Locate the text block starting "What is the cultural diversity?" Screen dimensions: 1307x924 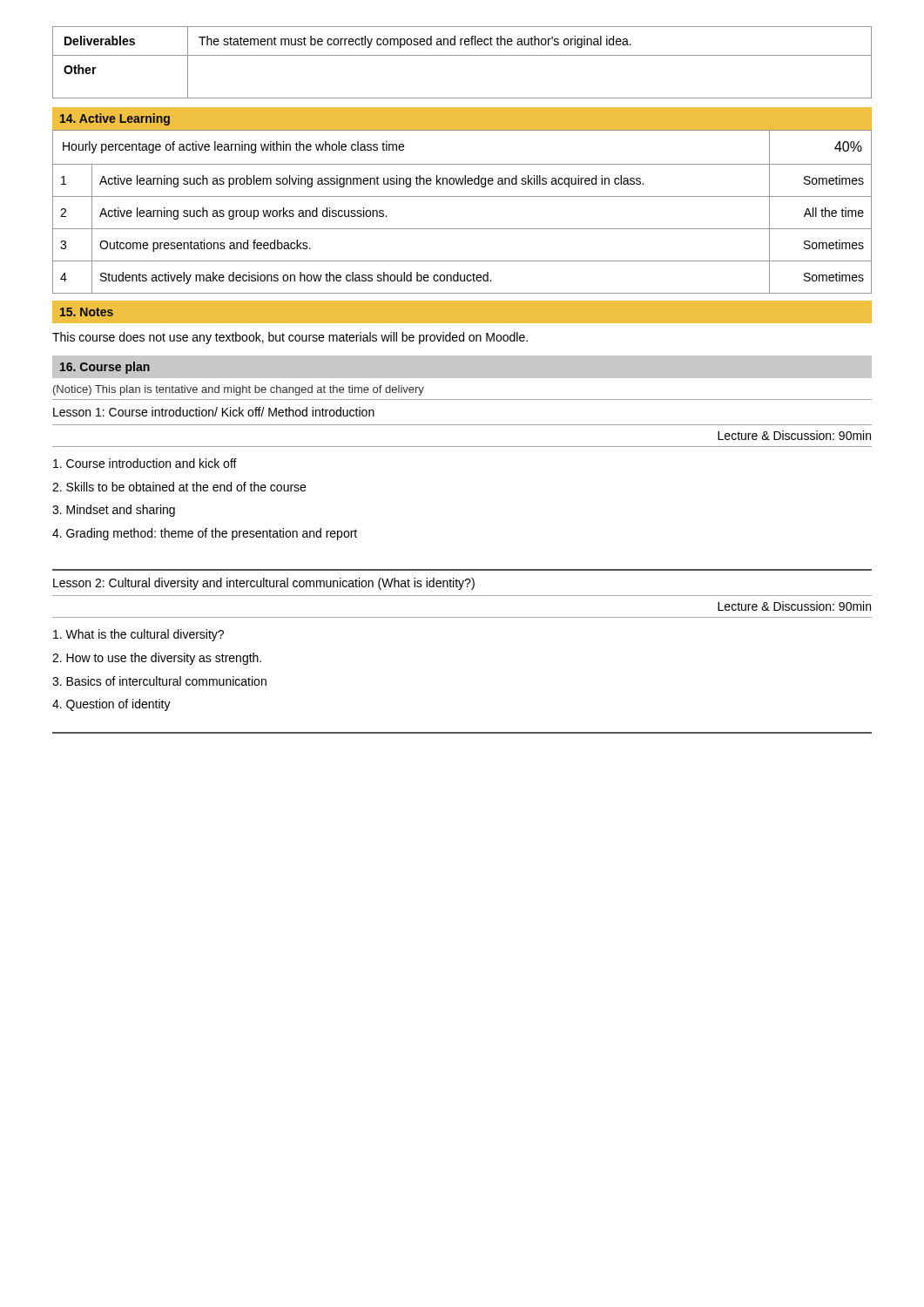coord(138,635)
